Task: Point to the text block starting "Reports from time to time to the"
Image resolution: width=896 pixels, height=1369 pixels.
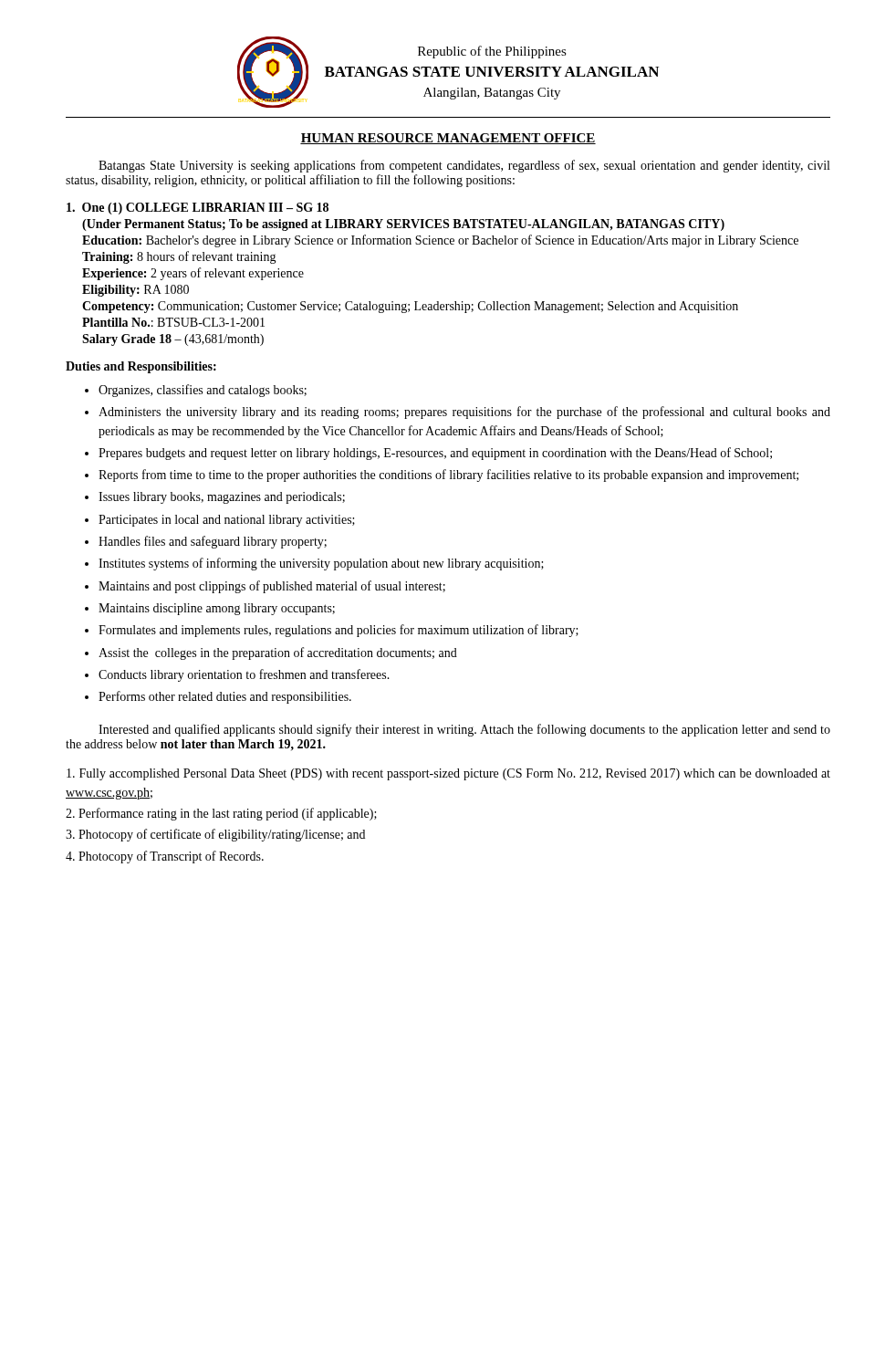Action: pos(449,475)
